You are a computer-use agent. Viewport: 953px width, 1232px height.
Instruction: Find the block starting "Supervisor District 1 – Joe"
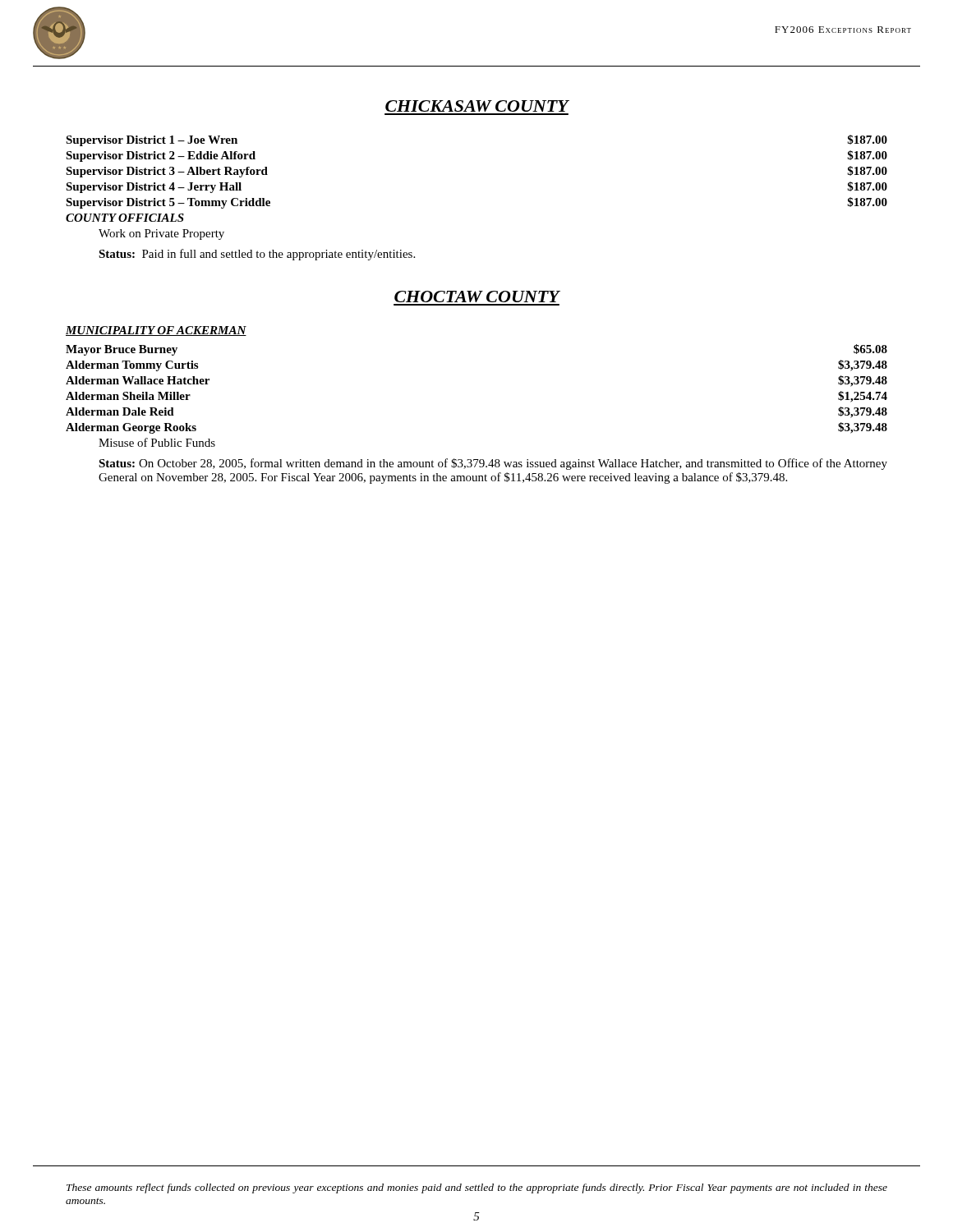point(152,140)
